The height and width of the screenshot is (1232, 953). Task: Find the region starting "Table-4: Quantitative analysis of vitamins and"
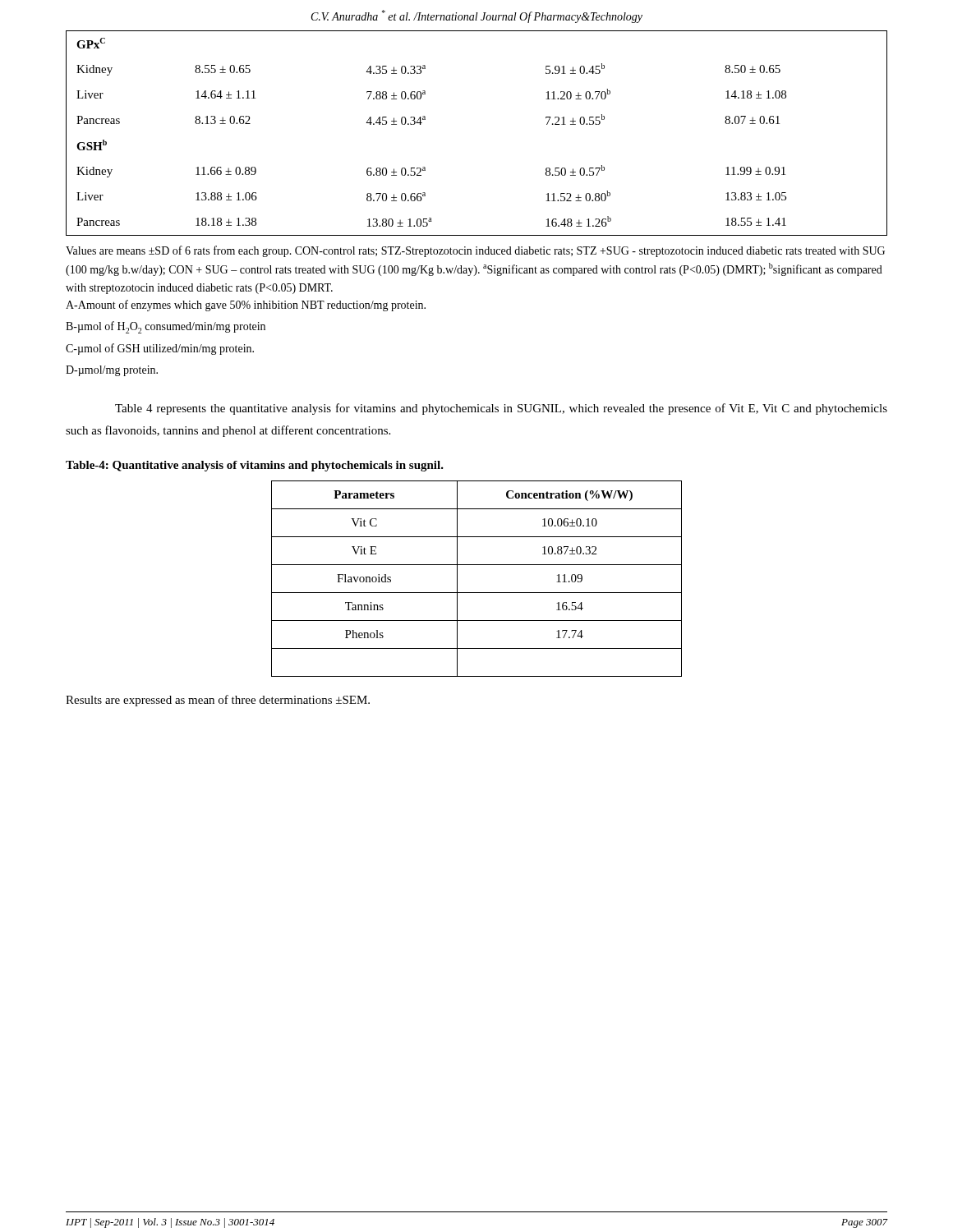coord(255,465)
